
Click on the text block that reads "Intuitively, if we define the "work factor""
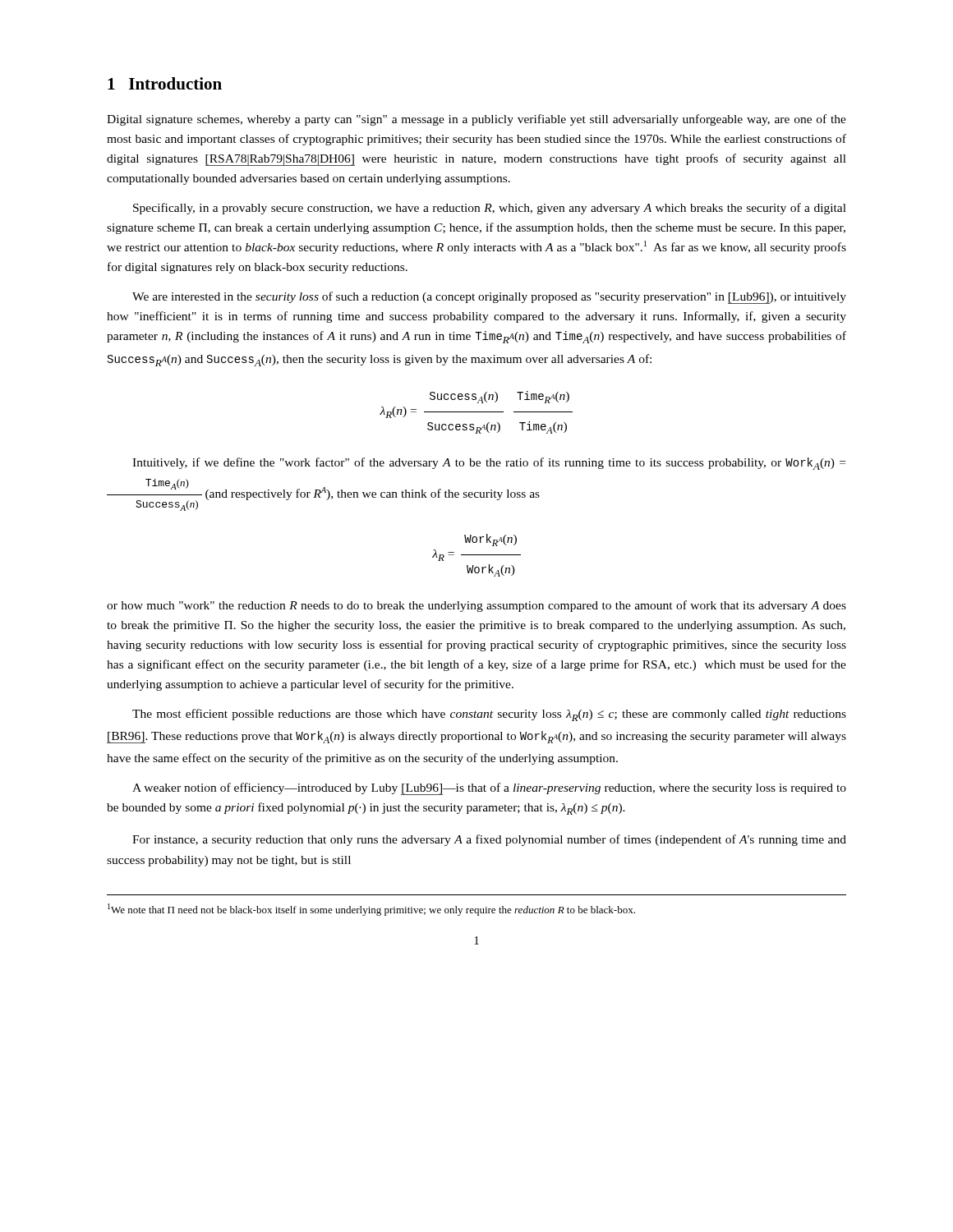[476, 483]
